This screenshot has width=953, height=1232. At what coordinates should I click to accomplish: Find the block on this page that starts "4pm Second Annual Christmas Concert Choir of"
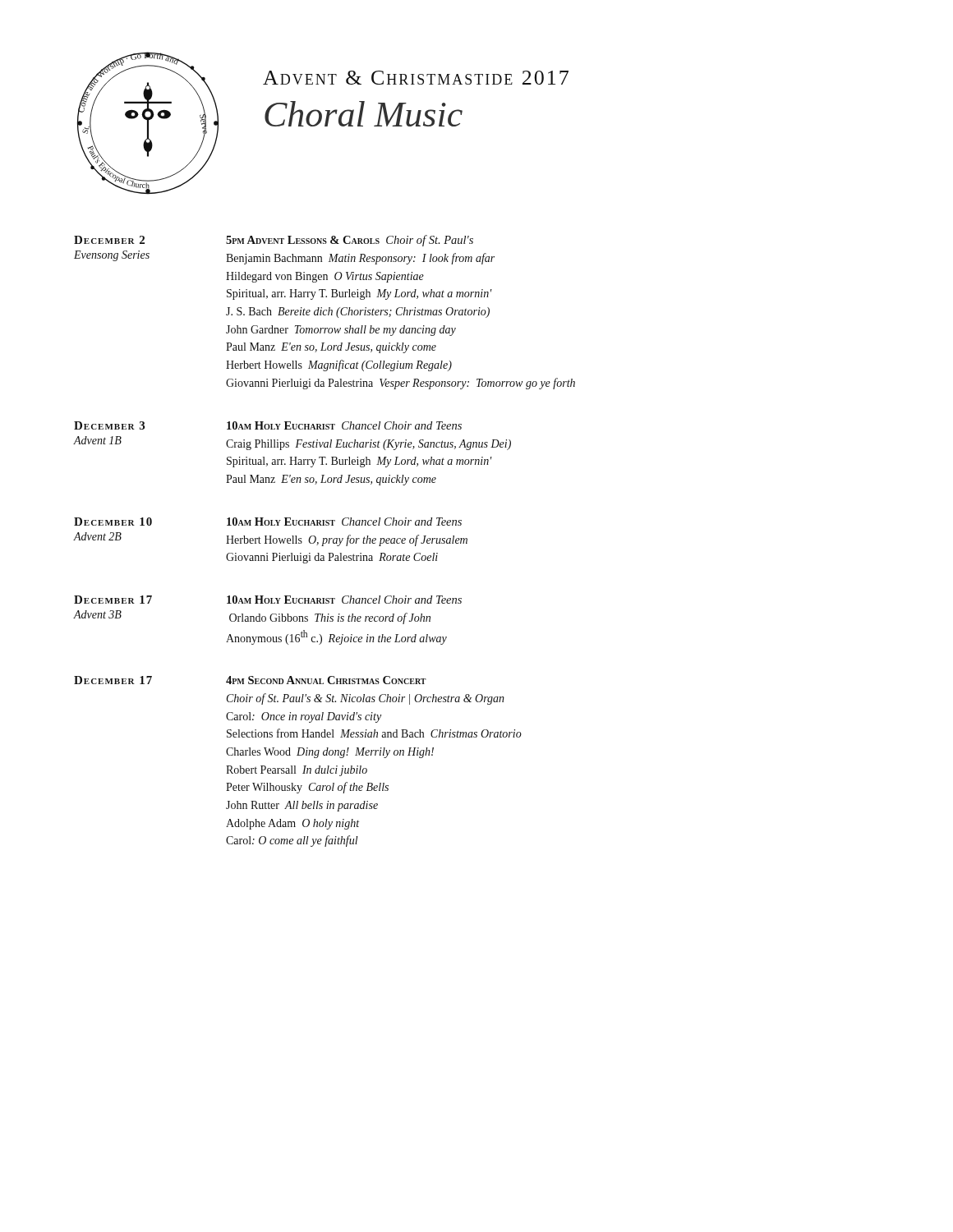(x=326, y=680)
